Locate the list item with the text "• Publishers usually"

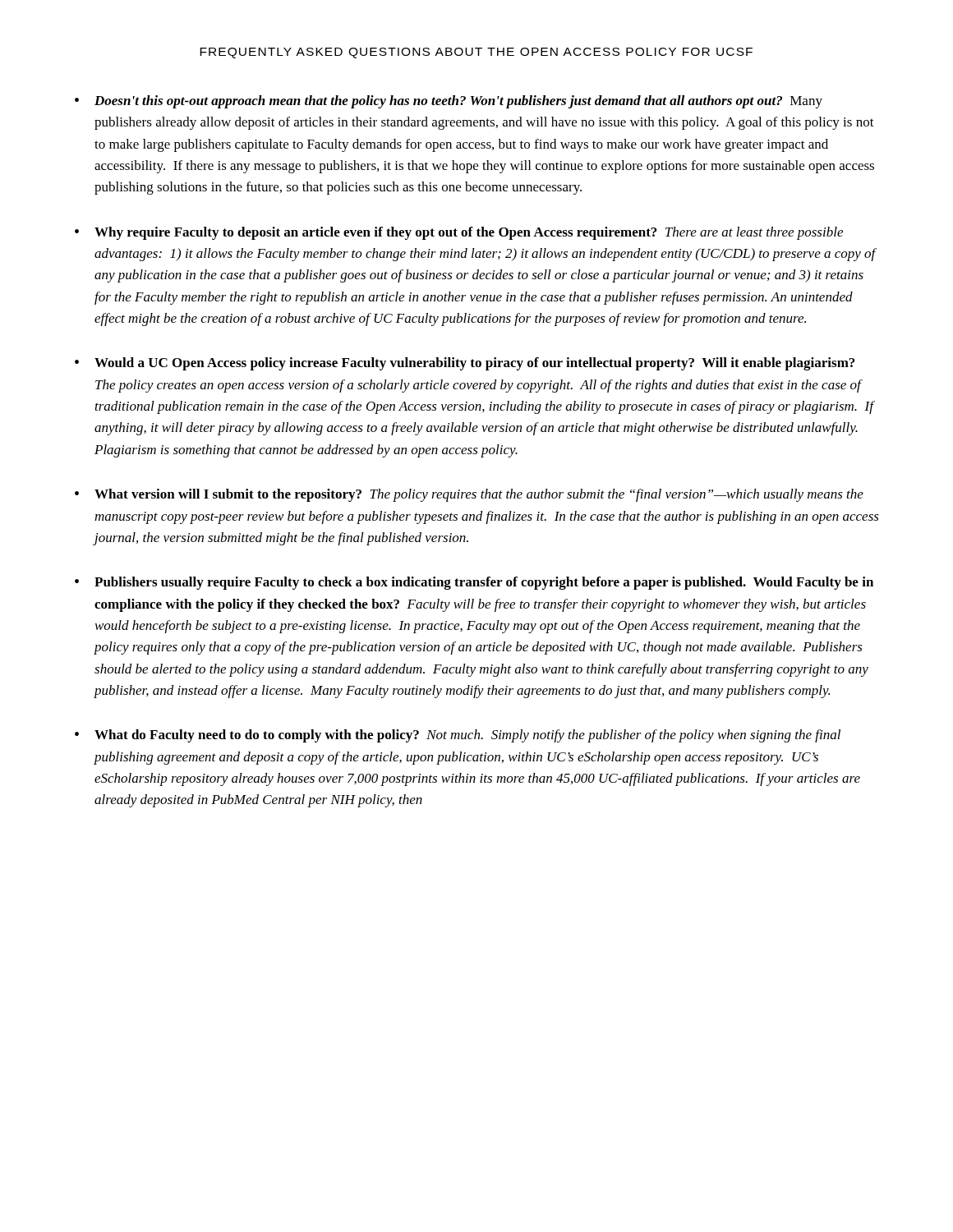476,637
